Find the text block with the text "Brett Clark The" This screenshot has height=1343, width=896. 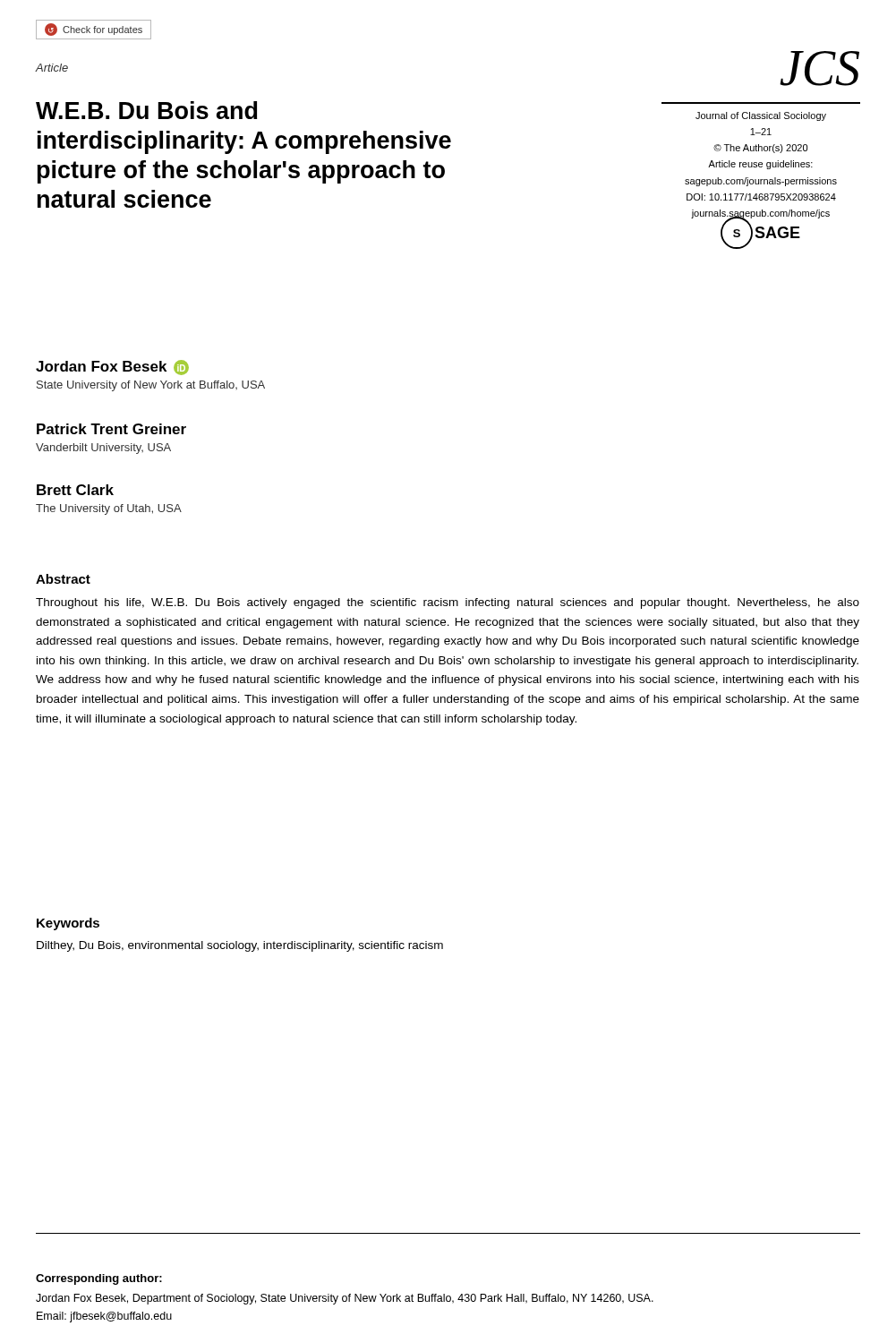pos(109,498)
